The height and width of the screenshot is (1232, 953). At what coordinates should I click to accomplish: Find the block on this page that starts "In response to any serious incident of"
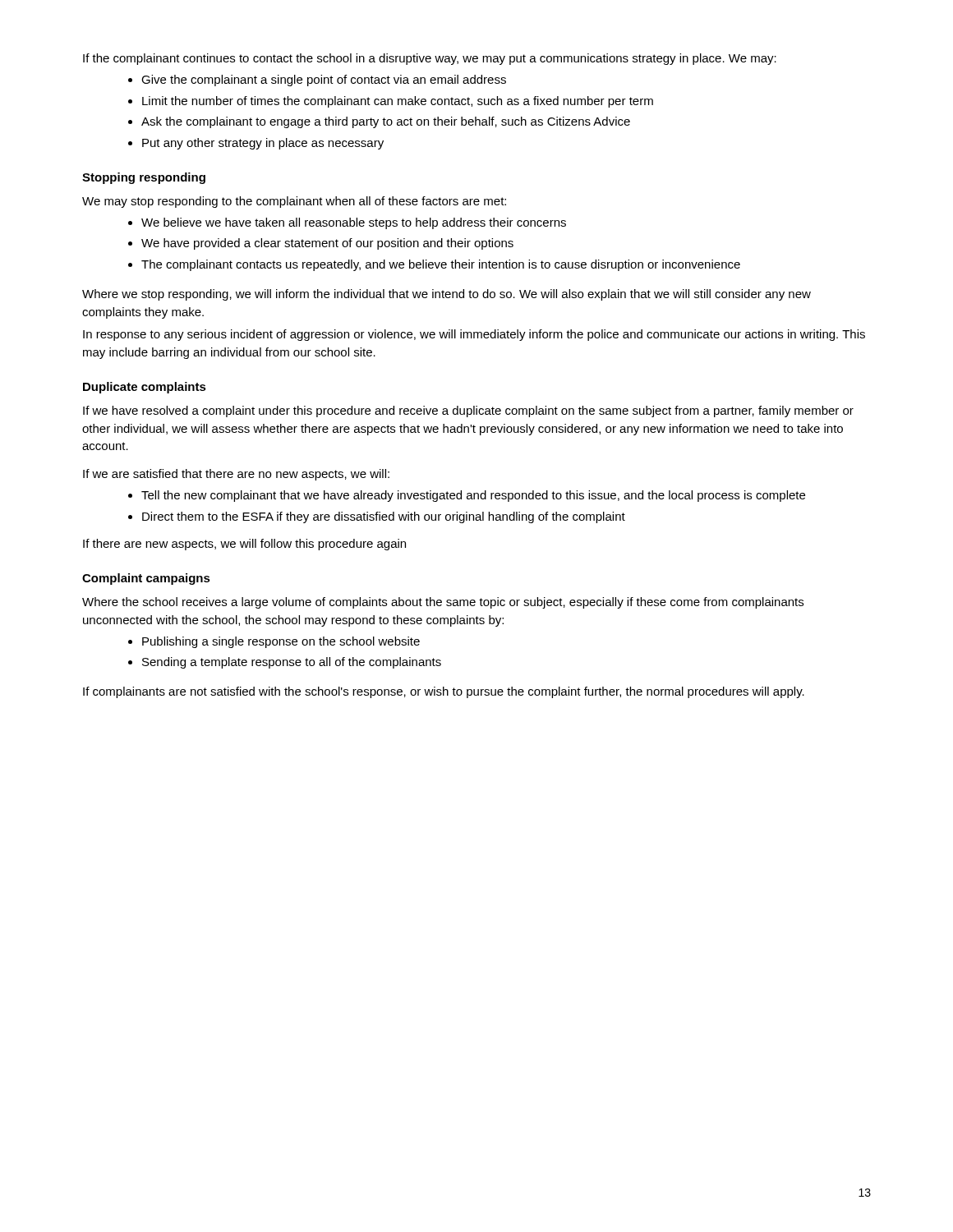(x=474, y=343)
